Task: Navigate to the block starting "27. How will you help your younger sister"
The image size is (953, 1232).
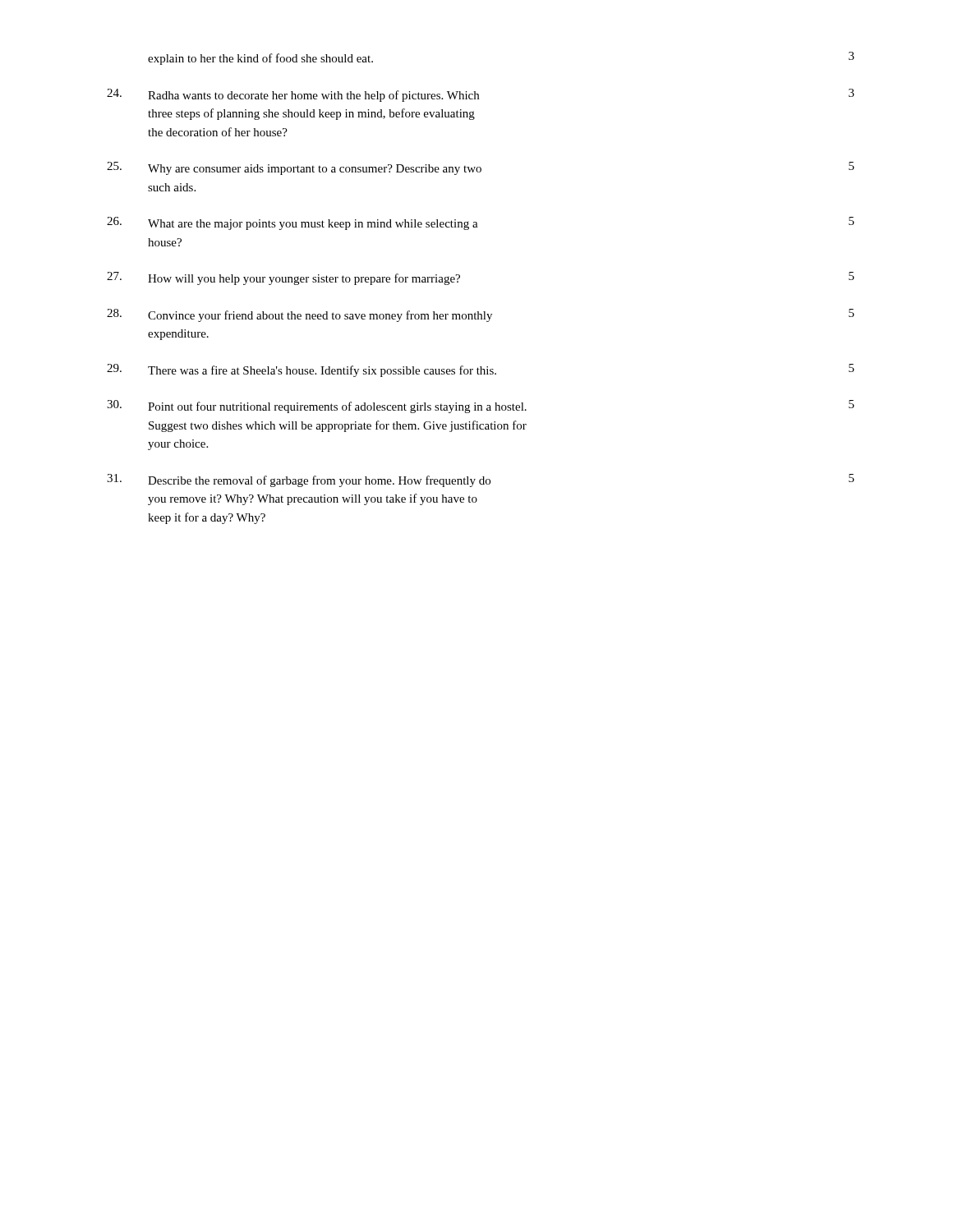Action: (302, 277)
